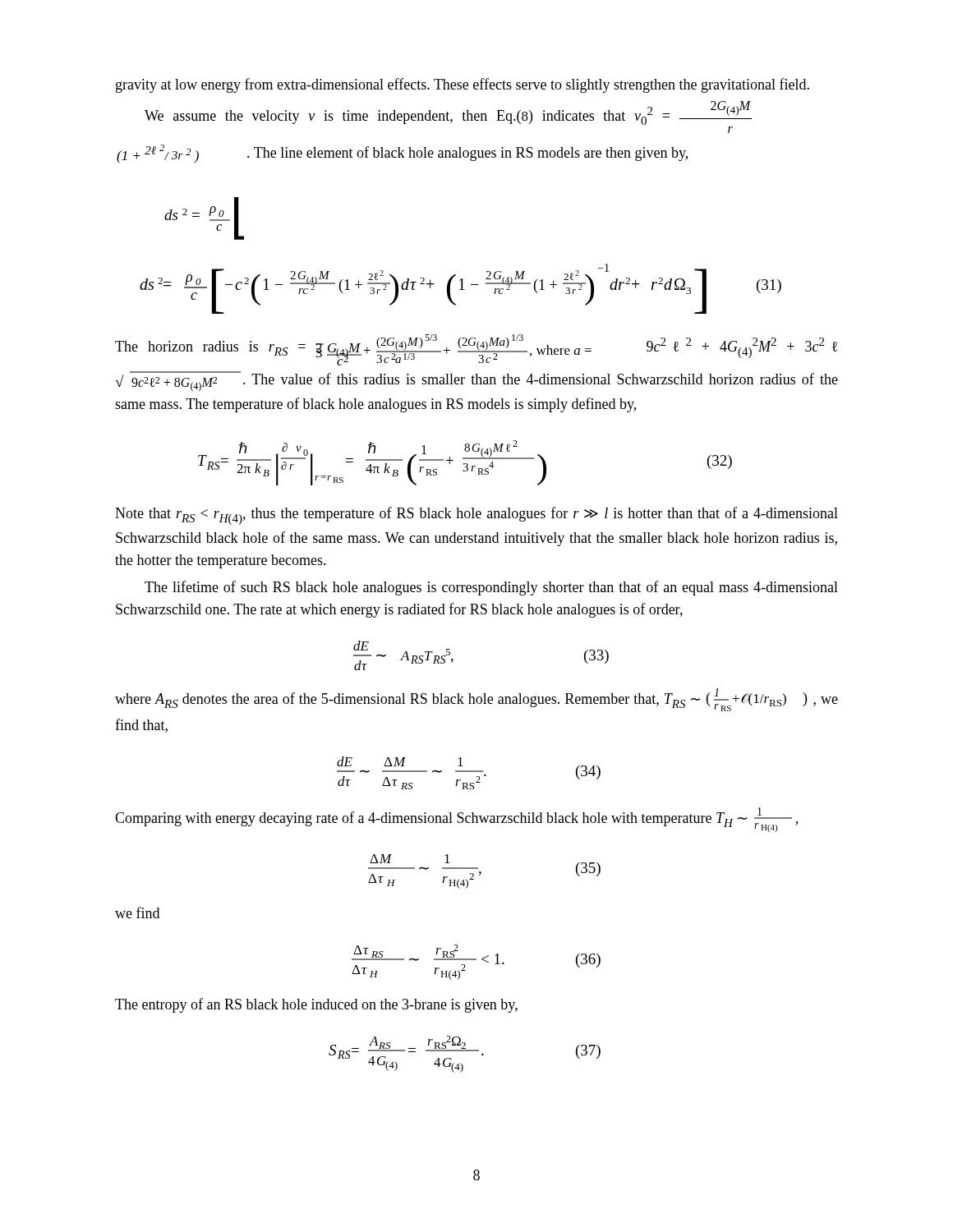Locate the text starting "where ARS denotes the"

[476, 710]
